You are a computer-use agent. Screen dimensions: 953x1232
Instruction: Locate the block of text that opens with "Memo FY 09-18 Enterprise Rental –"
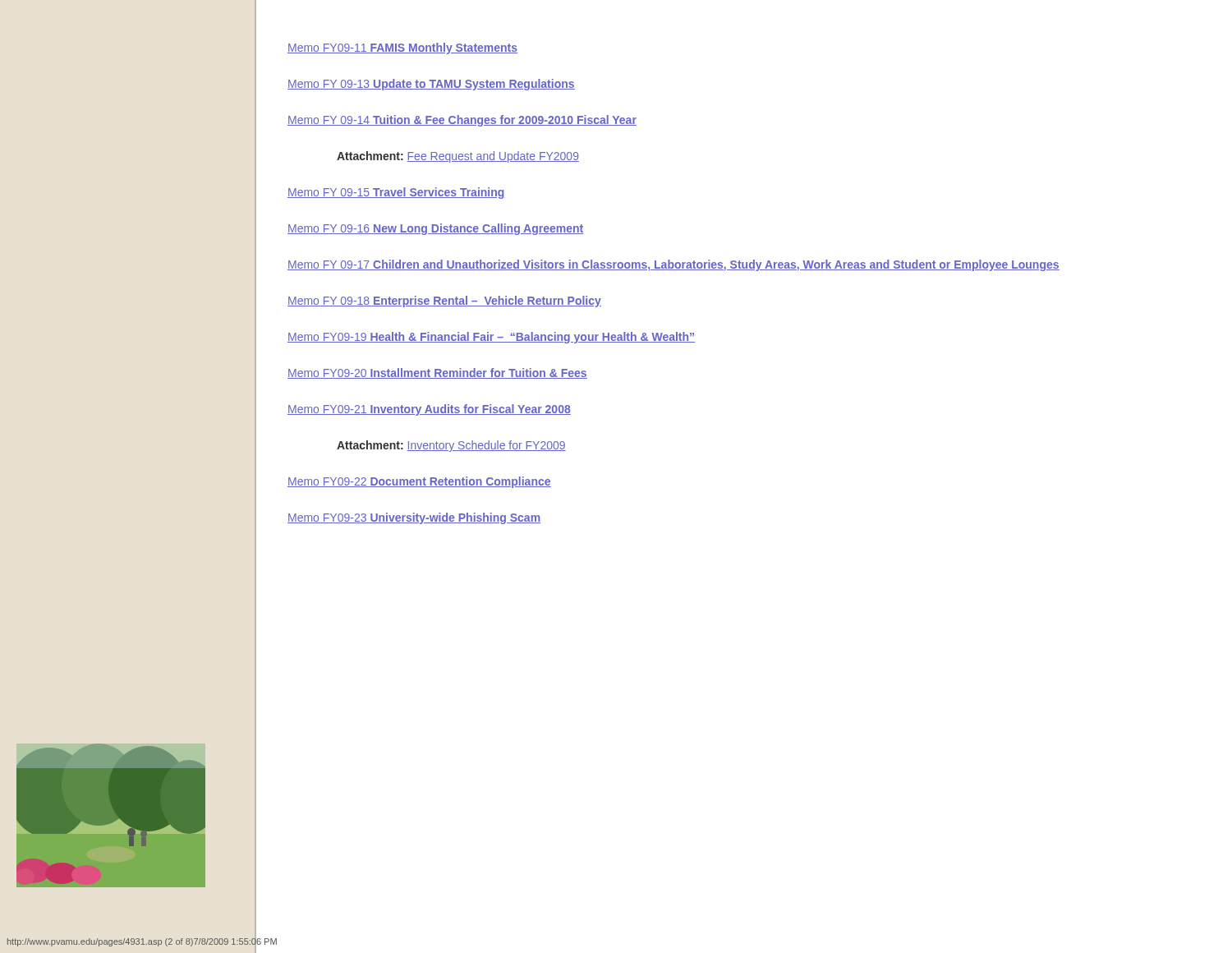(444, 301)
